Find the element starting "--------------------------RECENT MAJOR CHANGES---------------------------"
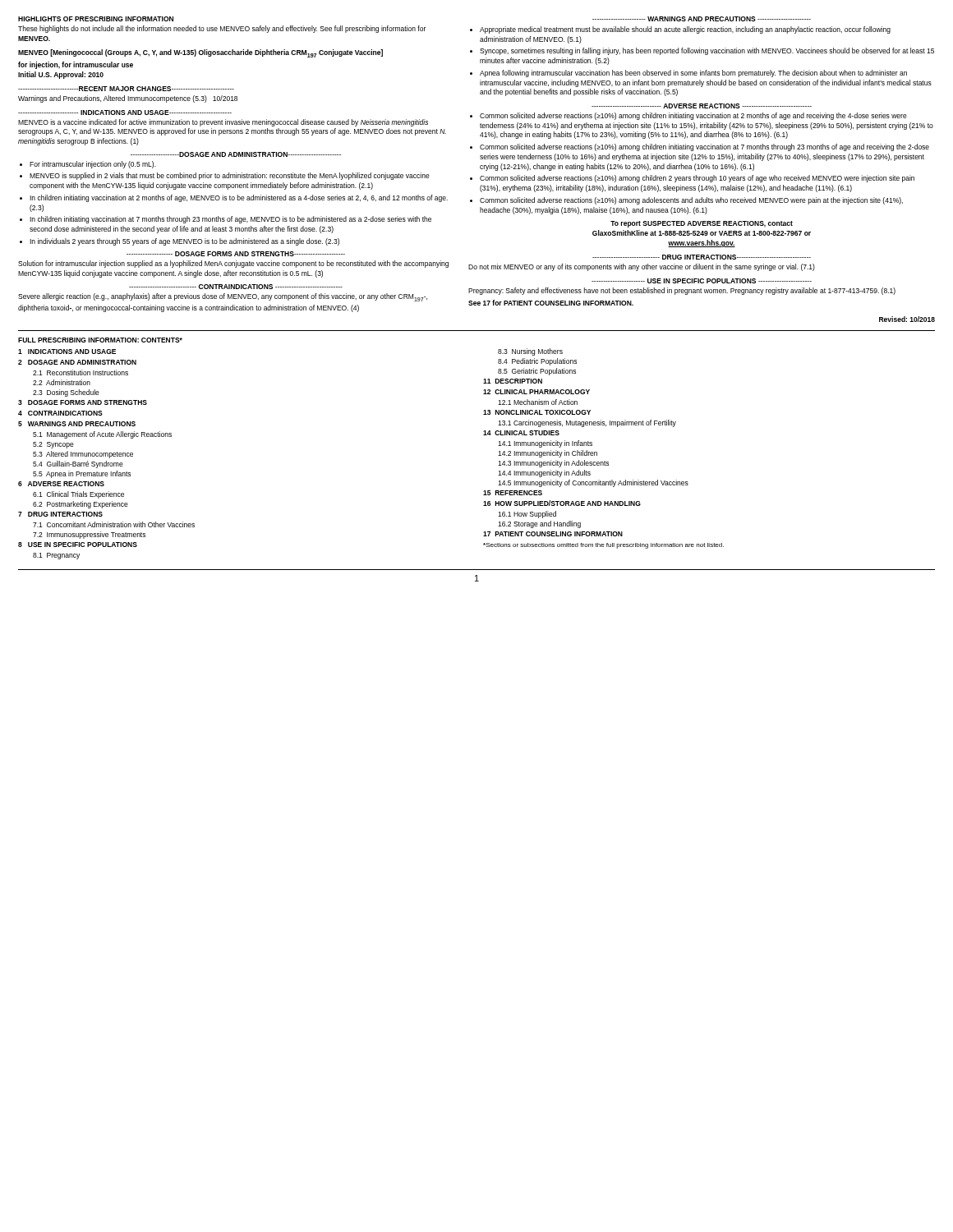Image resolution: width=953 pixels, height=1232 pixels. coord(126,89)
